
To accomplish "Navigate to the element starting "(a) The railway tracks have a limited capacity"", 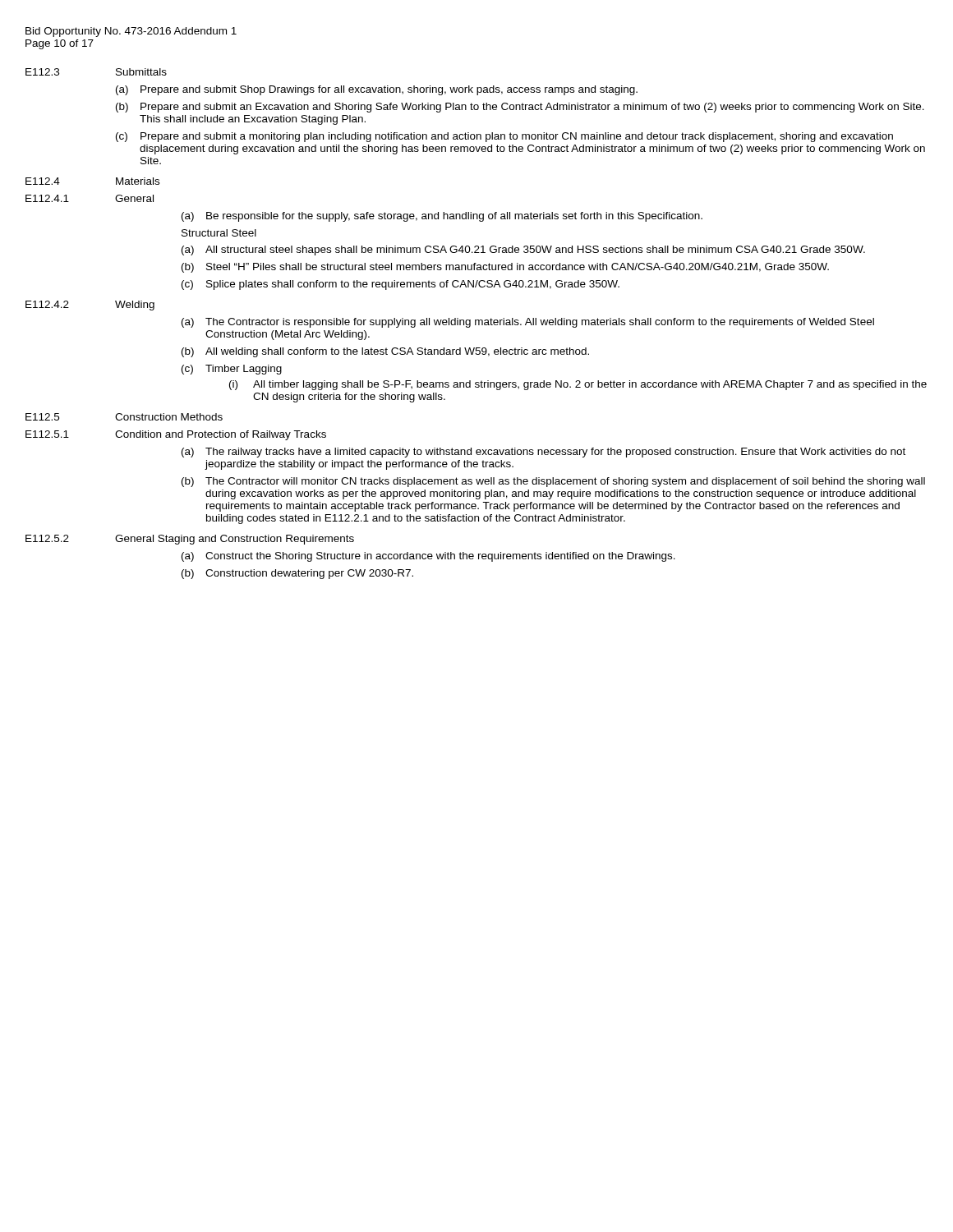I will [555, 457].
